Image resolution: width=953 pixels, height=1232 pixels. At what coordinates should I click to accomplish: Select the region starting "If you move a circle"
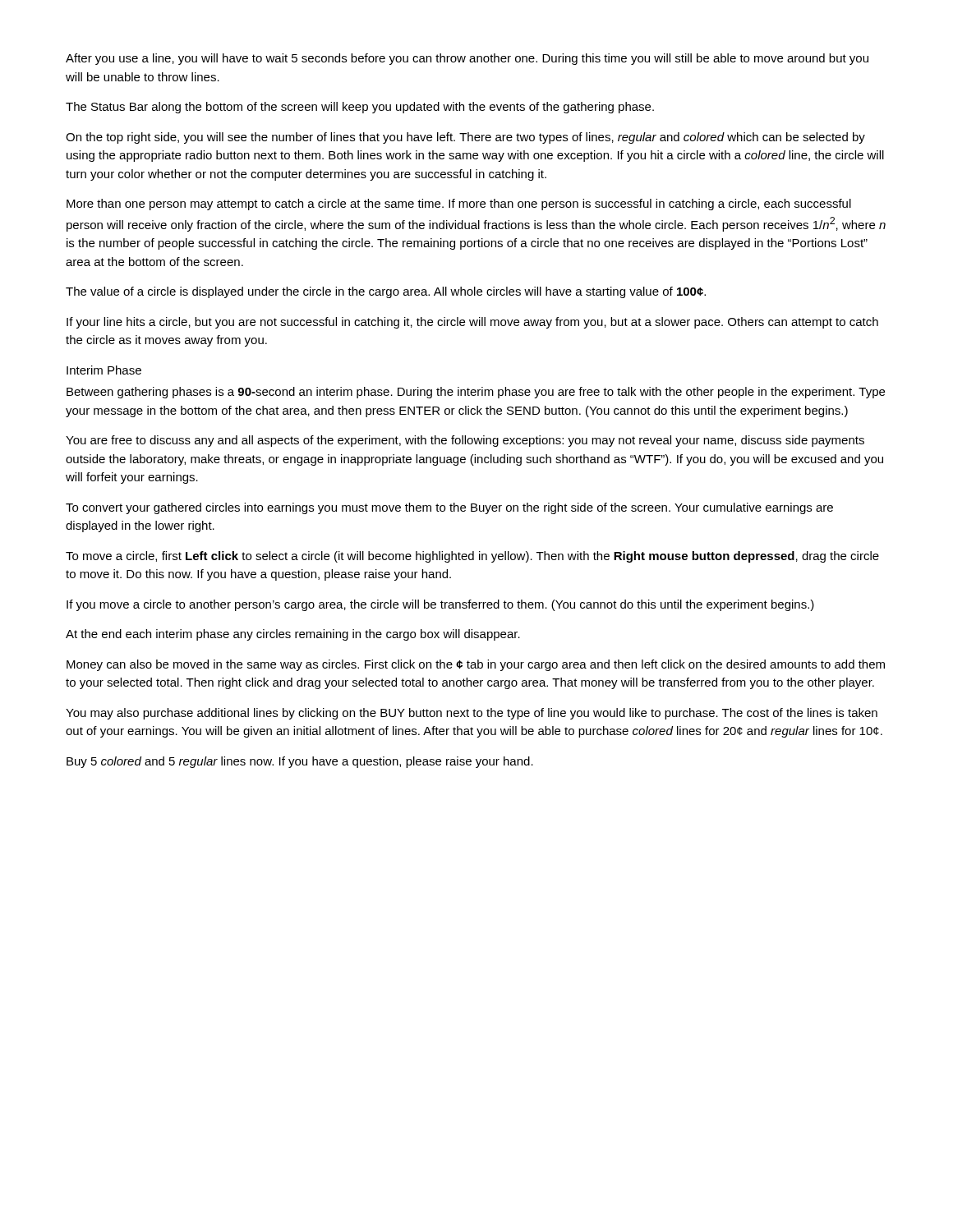pyautogui.click(x=440, y=604)
